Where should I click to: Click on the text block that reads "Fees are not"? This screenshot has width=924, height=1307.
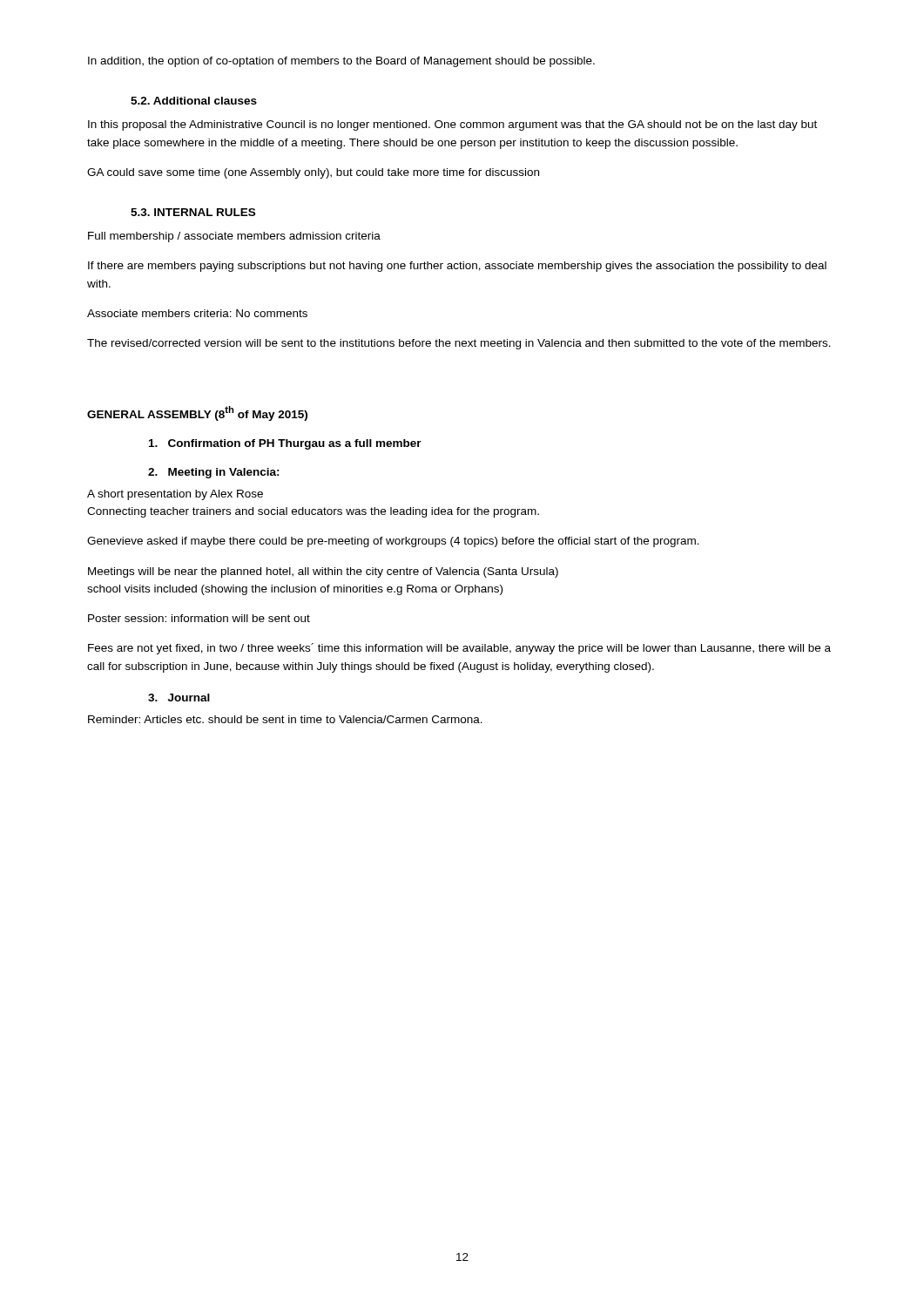(x=459, y=657)
